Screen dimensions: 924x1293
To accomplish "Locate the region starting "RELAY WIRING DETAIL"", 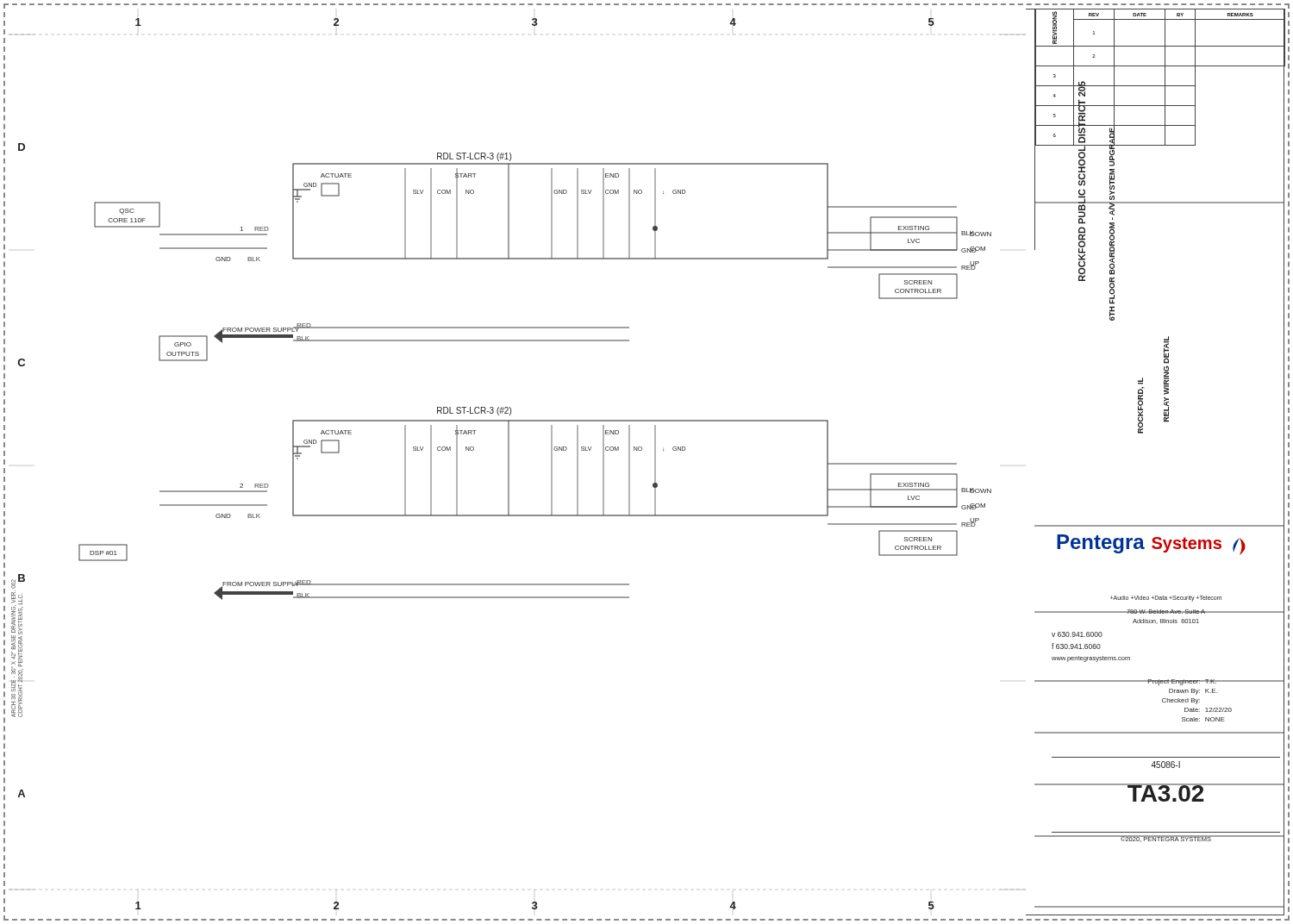I will point(1166,379).
